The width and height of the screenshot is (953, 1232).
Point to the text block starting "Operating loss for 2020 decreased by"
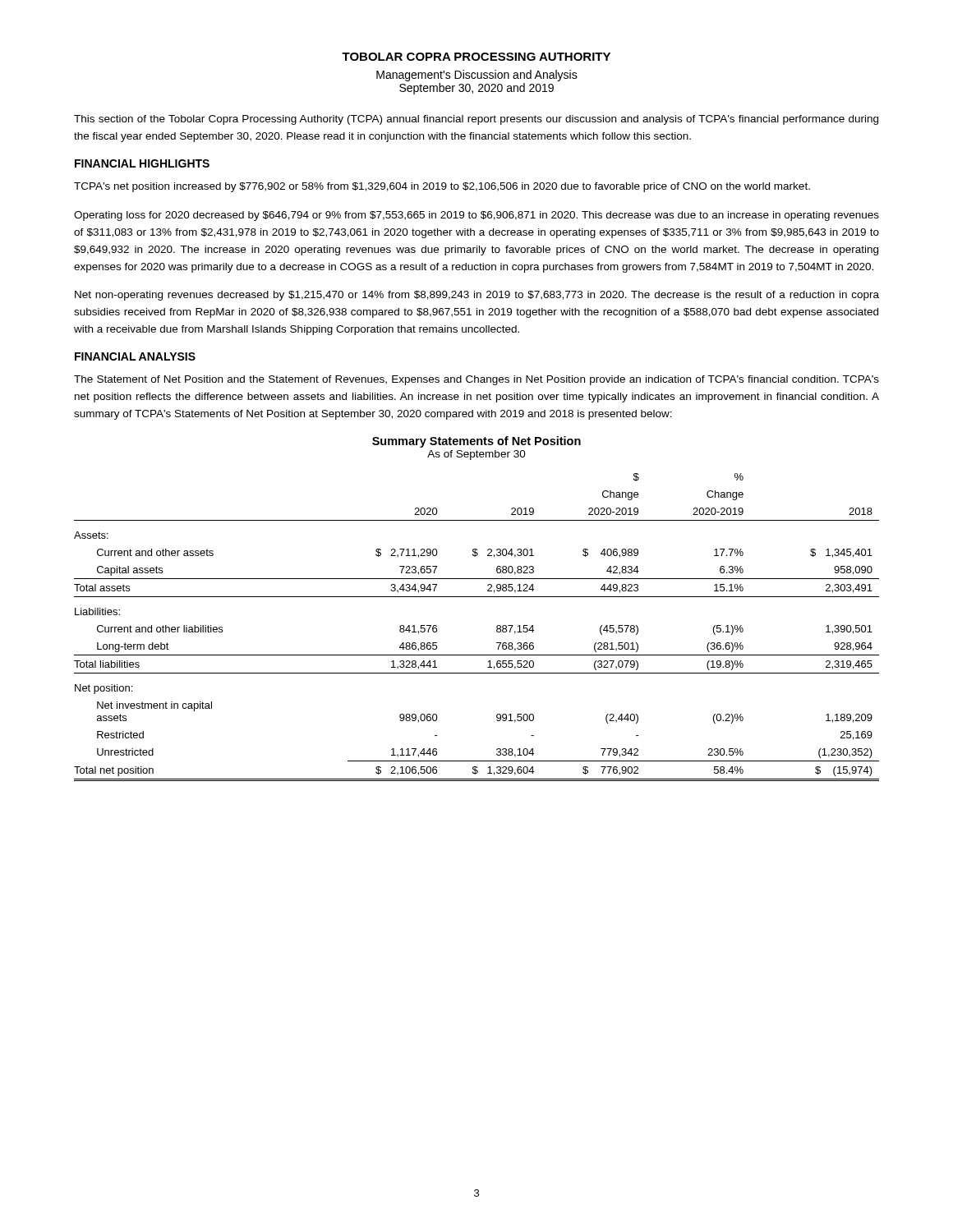476,240
